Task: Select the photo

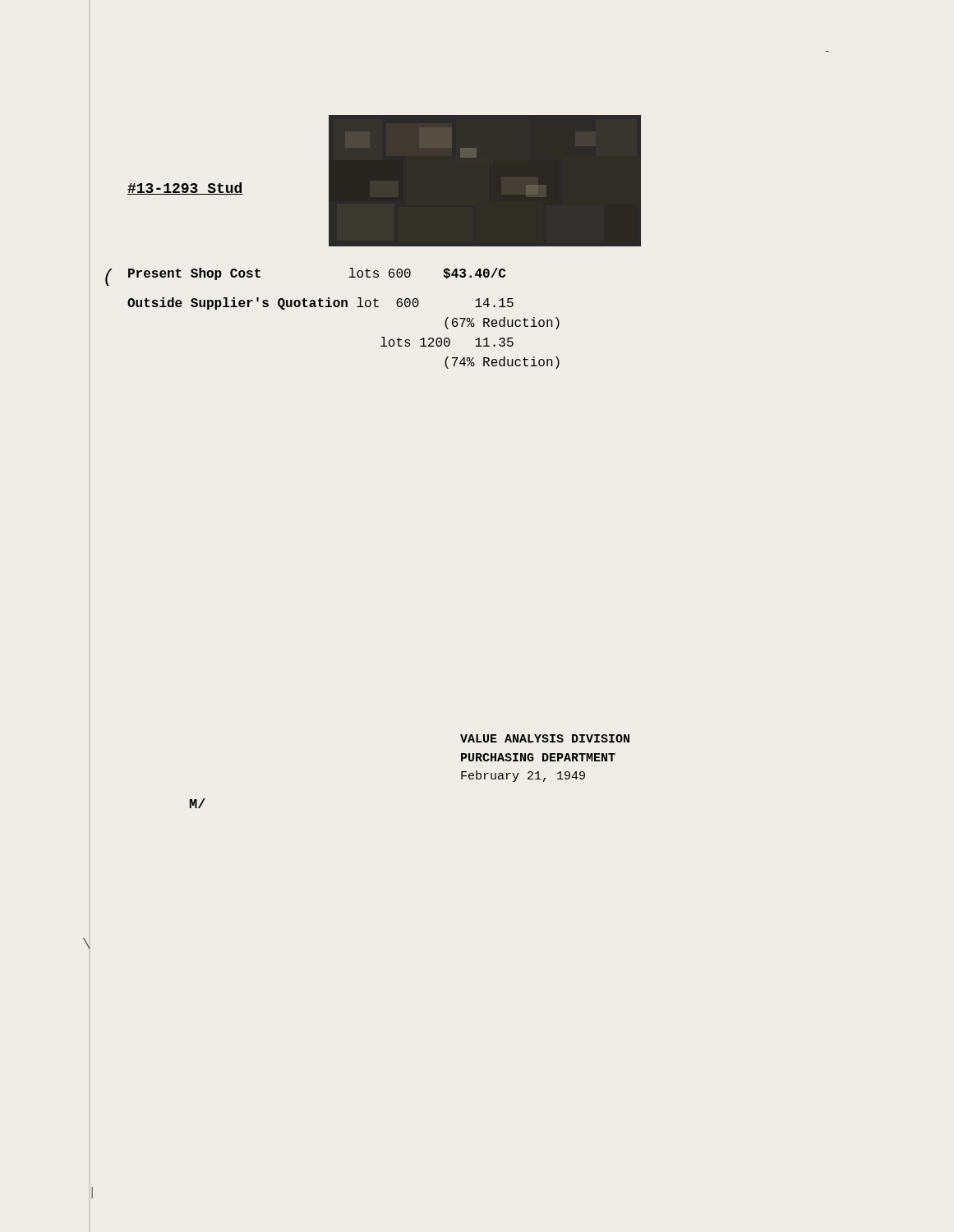Action: [485, 181]
